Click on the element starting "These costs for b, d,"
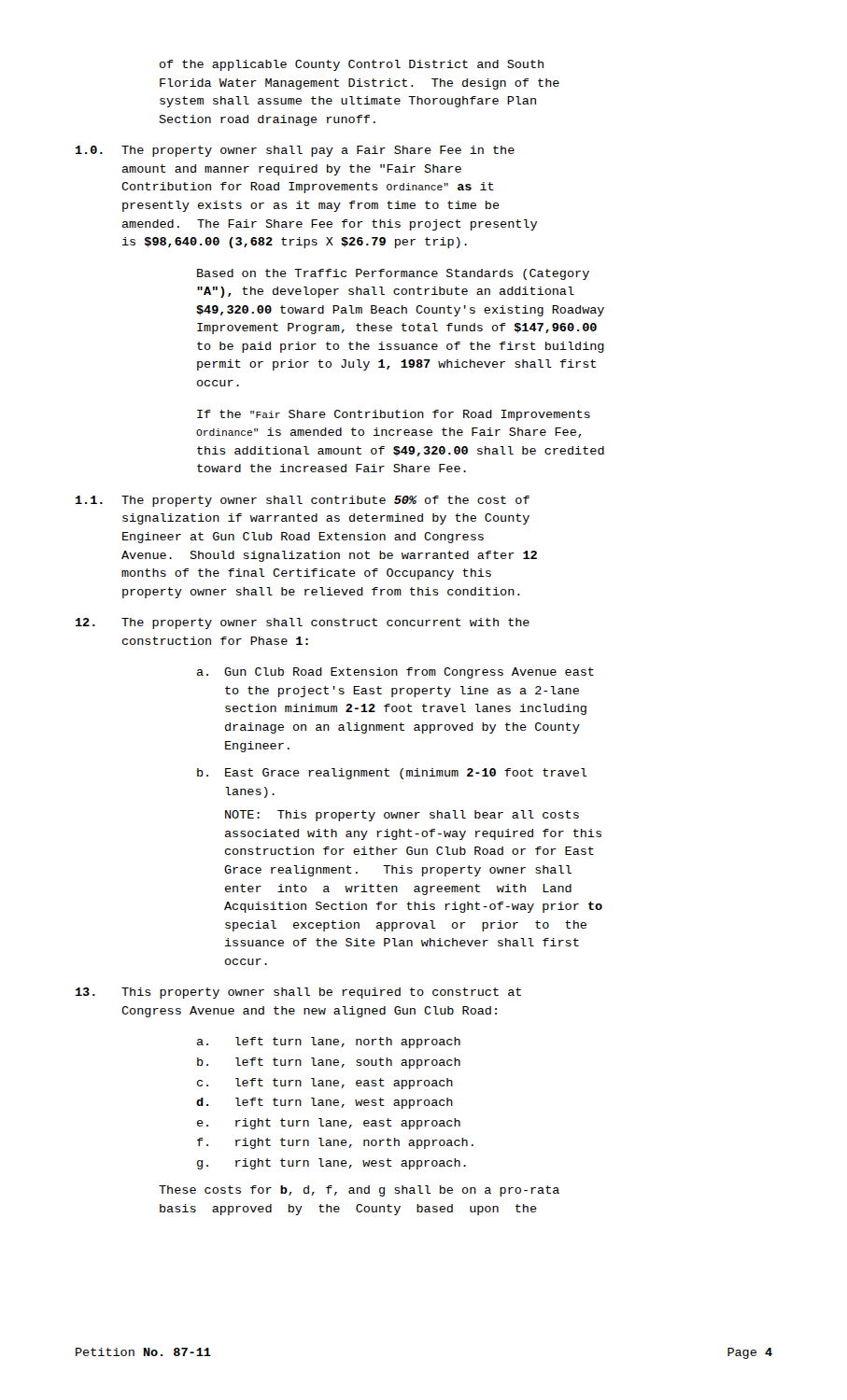Image resolution: width=847 pixels, height=1400 pixels. (x=359, y=1200)
